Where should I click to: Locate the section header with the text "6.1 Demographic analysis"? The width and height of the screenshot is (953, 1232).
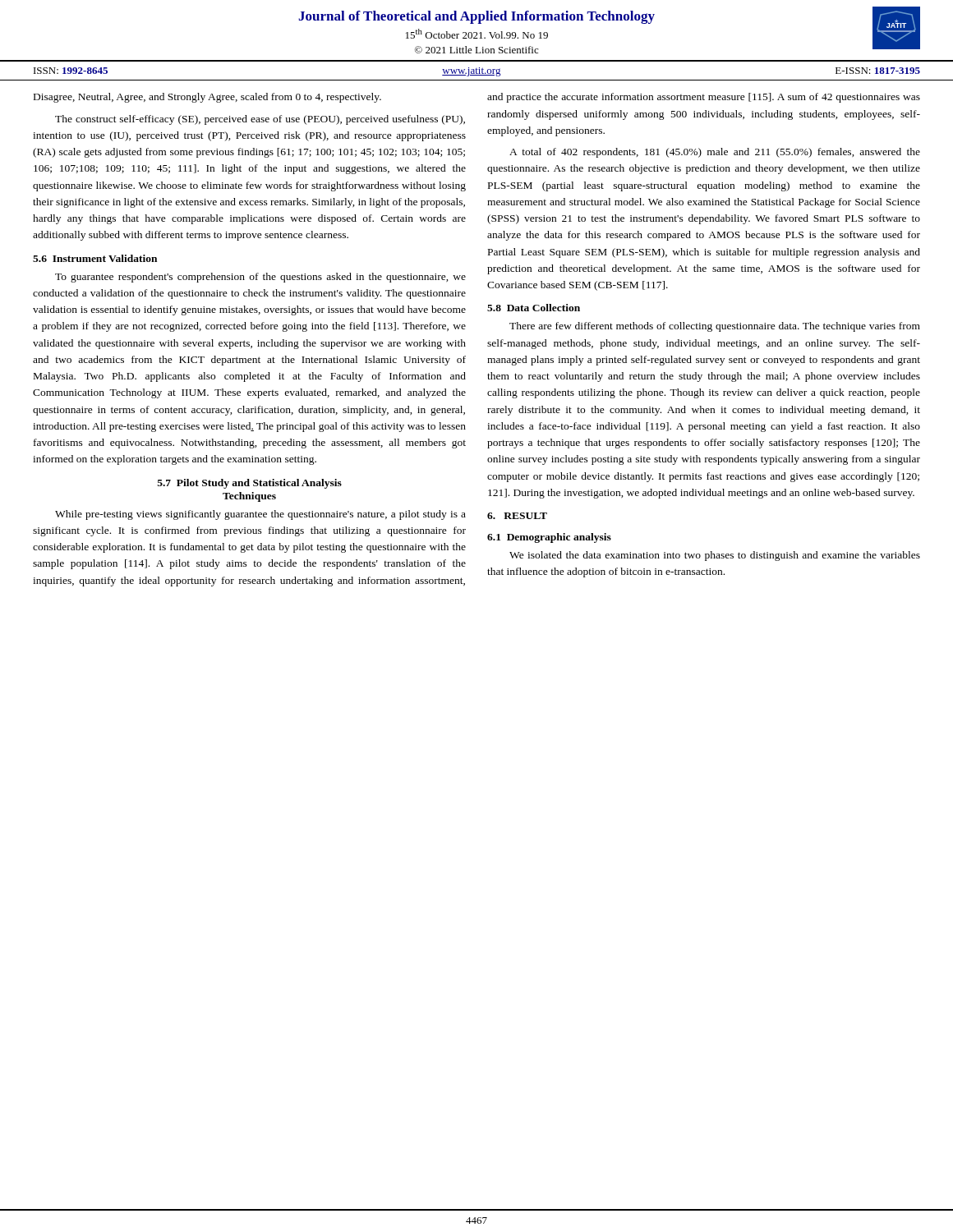coord(549,537)
